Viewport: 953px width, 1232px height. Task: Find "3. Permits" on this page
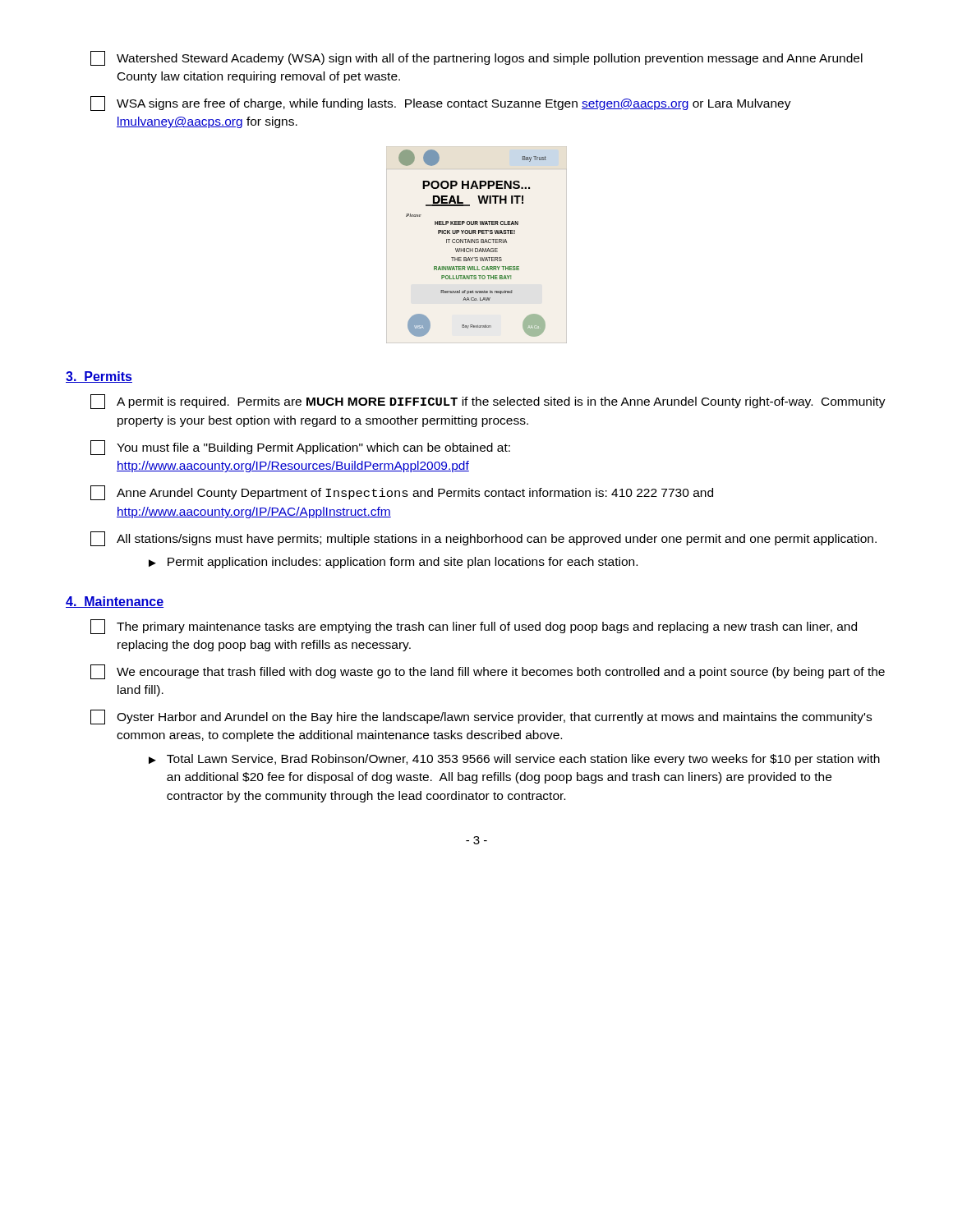click(x=99, y=376)
